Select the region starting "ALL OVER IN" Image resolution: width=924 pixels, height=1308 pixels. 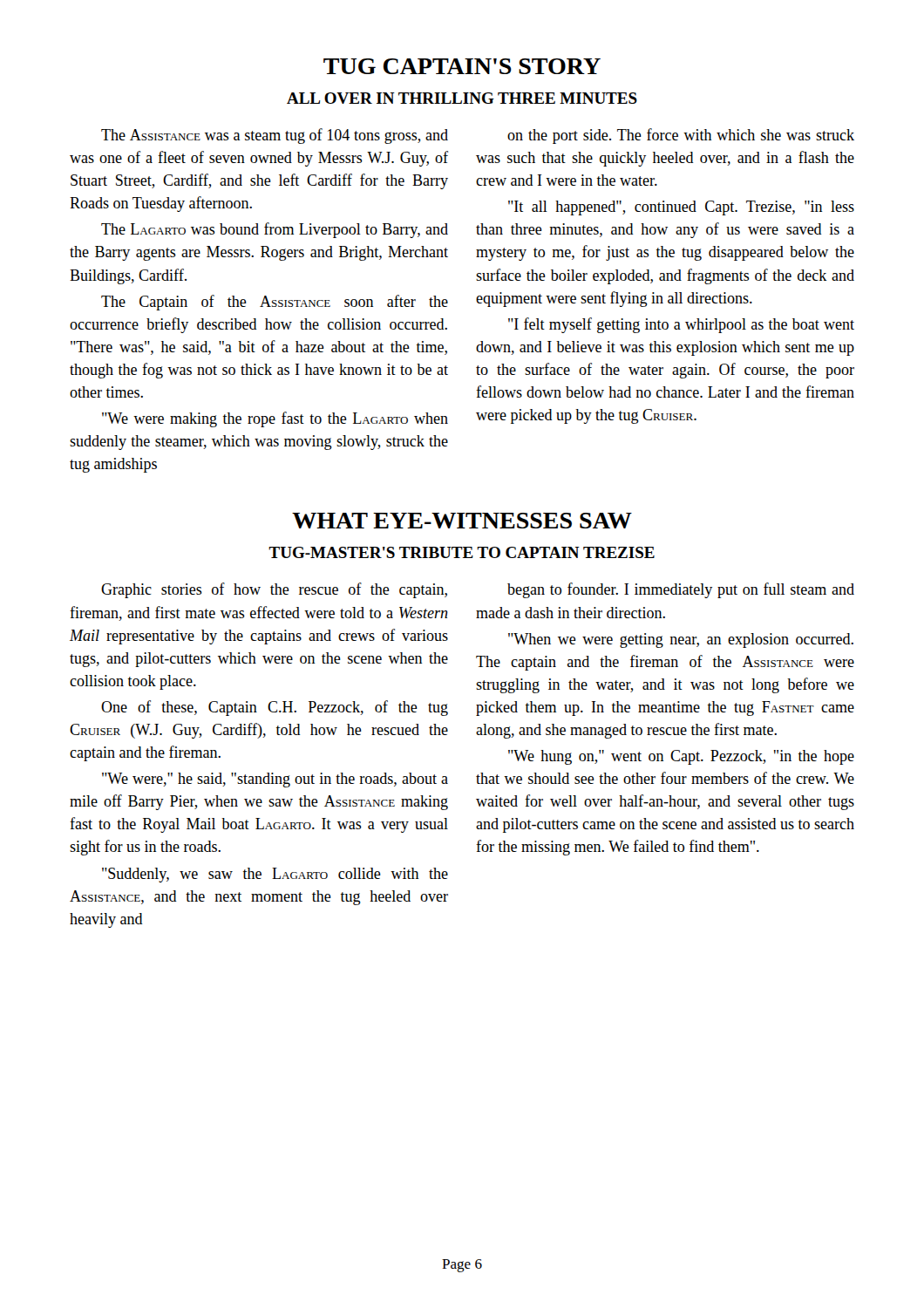[x=462, y=99]
